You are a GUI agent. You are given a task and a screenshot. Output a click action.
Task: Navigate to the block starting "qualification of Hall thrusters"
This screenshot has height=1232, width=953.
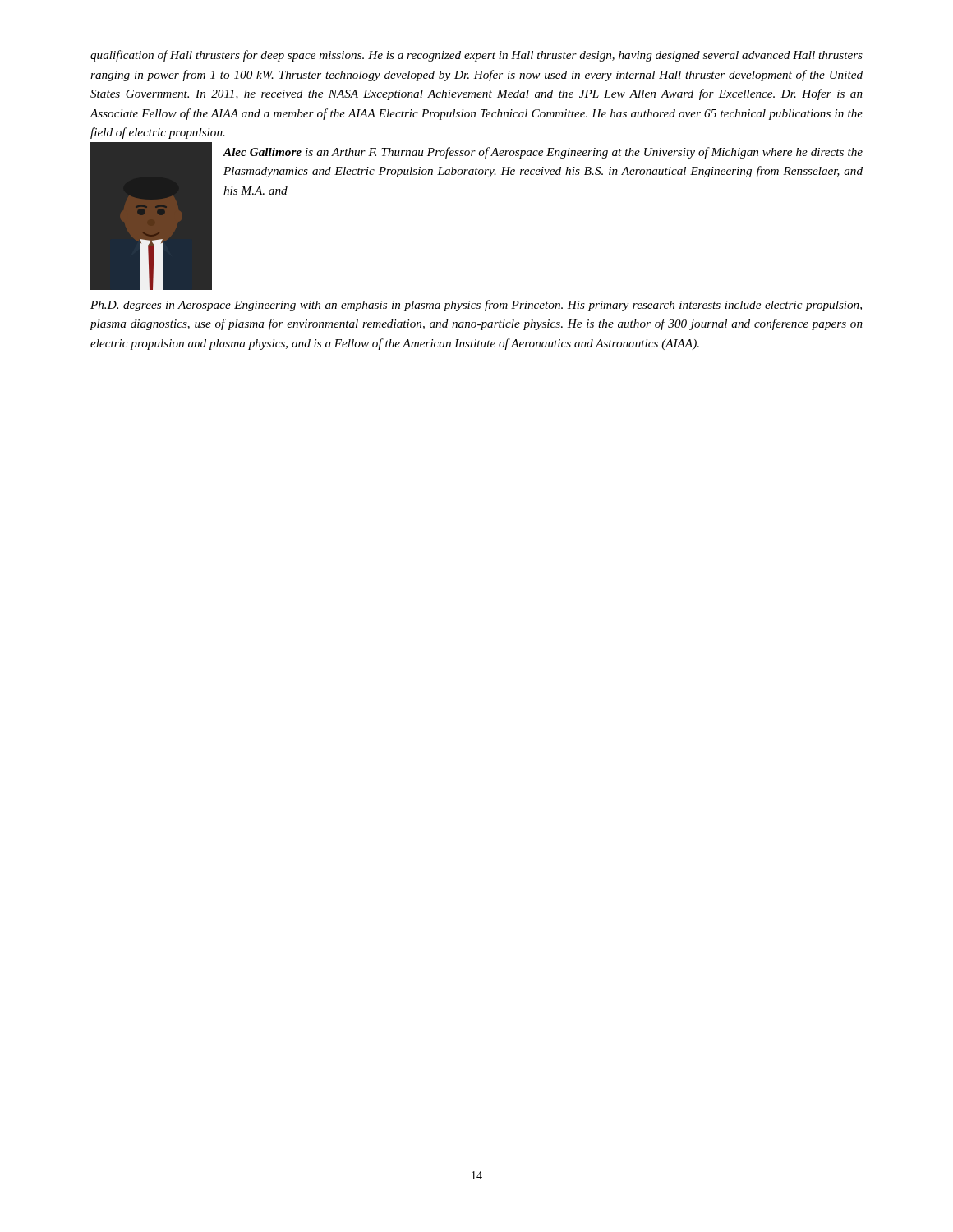(476, 93)
